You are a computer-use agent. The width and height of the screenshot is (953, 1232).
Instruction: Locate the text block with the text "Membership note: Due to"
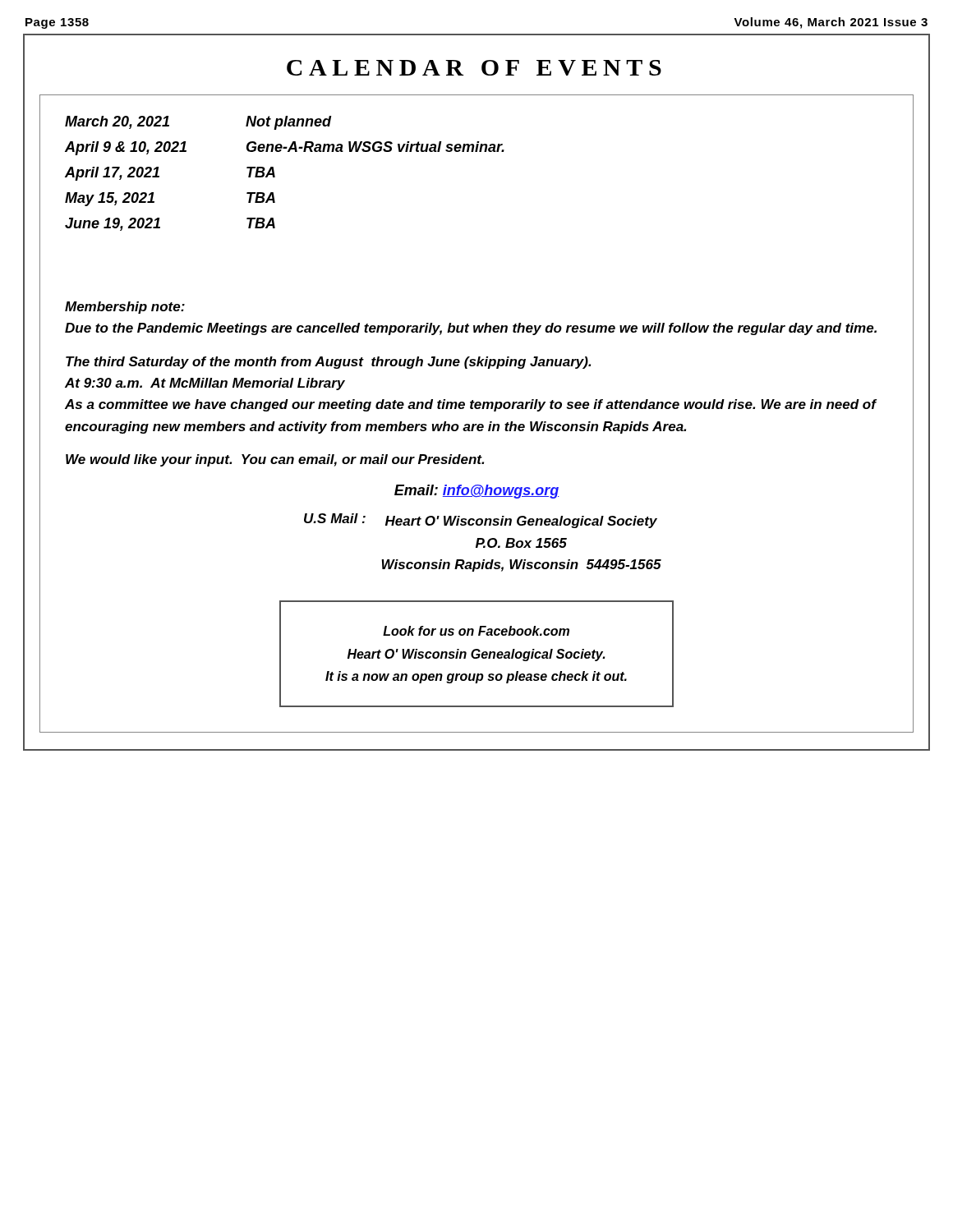point(125,308)
